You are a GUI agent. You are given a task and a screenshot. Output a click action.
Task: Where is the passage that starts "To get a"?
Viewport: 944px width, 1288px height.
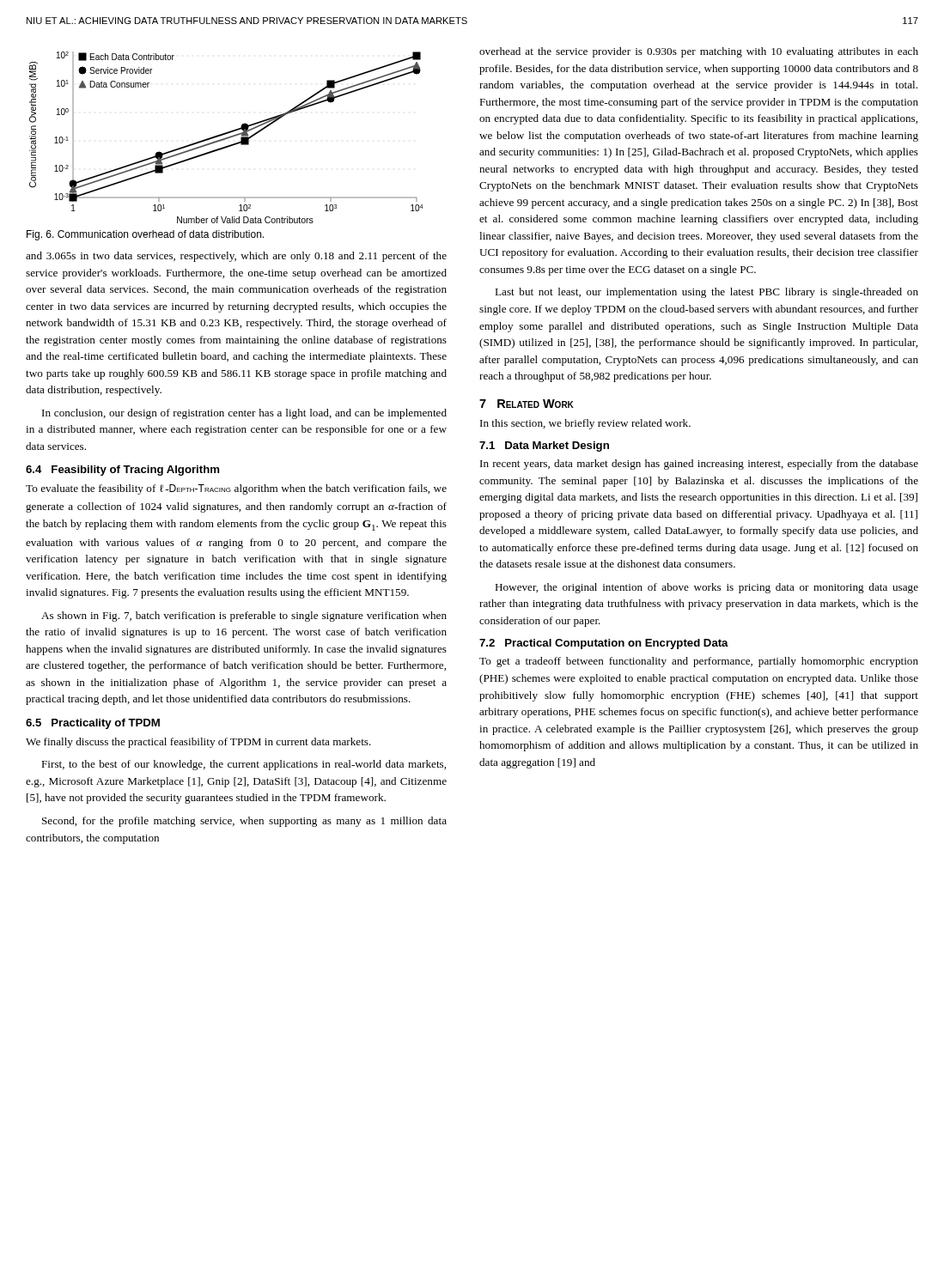(x=699, y=711)
